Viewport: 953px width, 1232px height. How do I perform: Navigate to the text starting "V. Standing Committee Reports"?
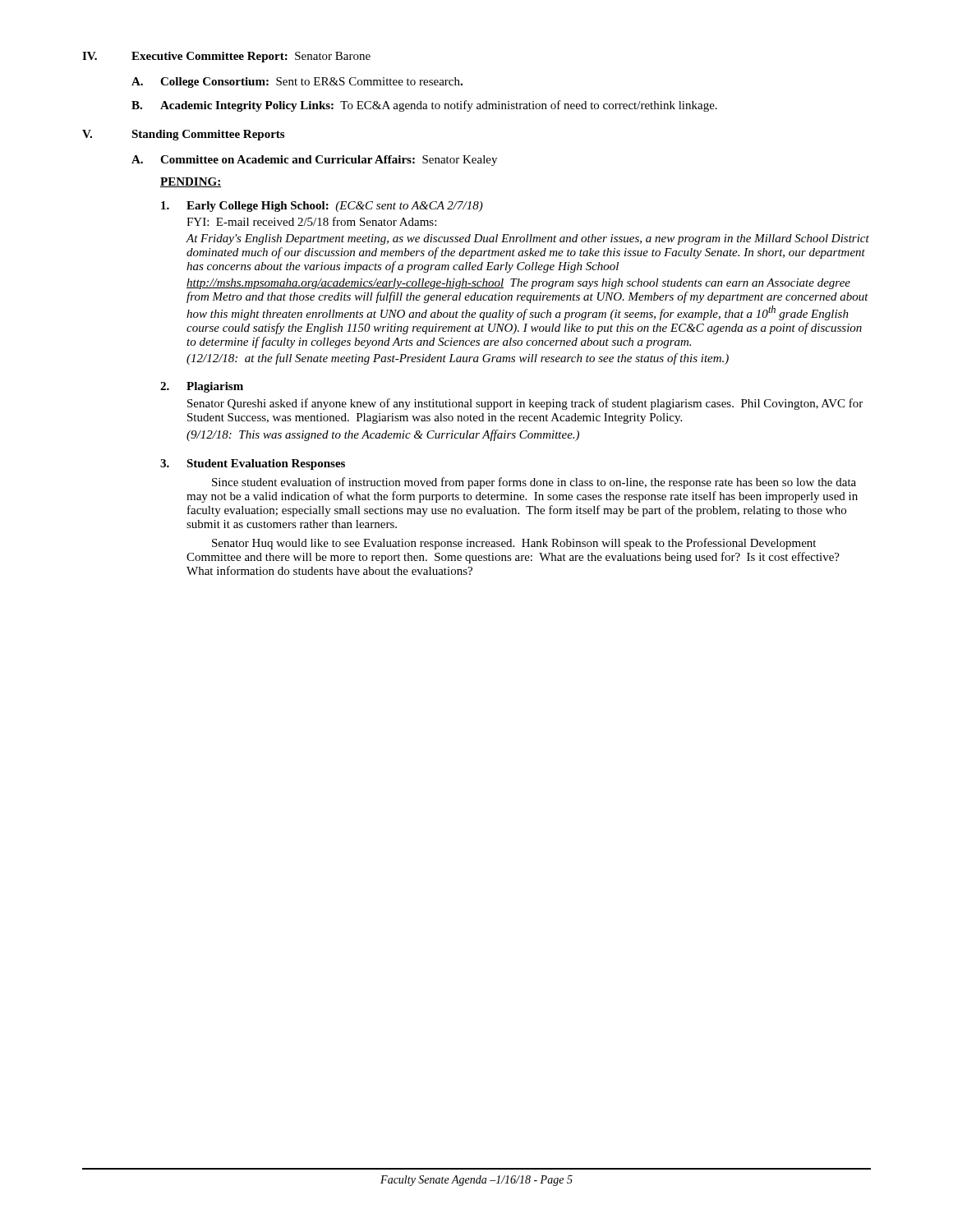[183, 135]
